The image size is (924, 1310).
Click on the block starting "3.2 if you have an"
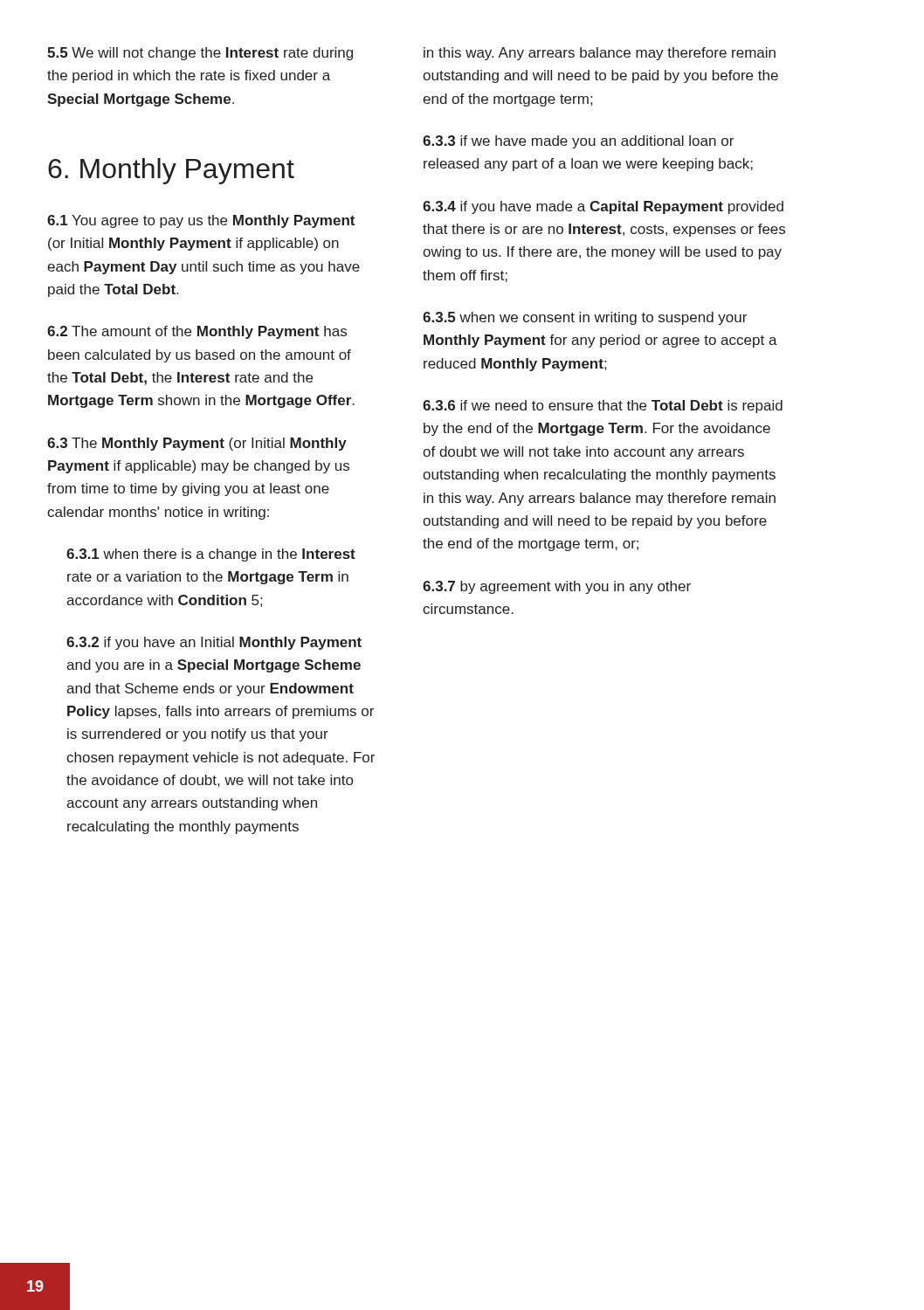pyautogui.click(x=221, y=734)
